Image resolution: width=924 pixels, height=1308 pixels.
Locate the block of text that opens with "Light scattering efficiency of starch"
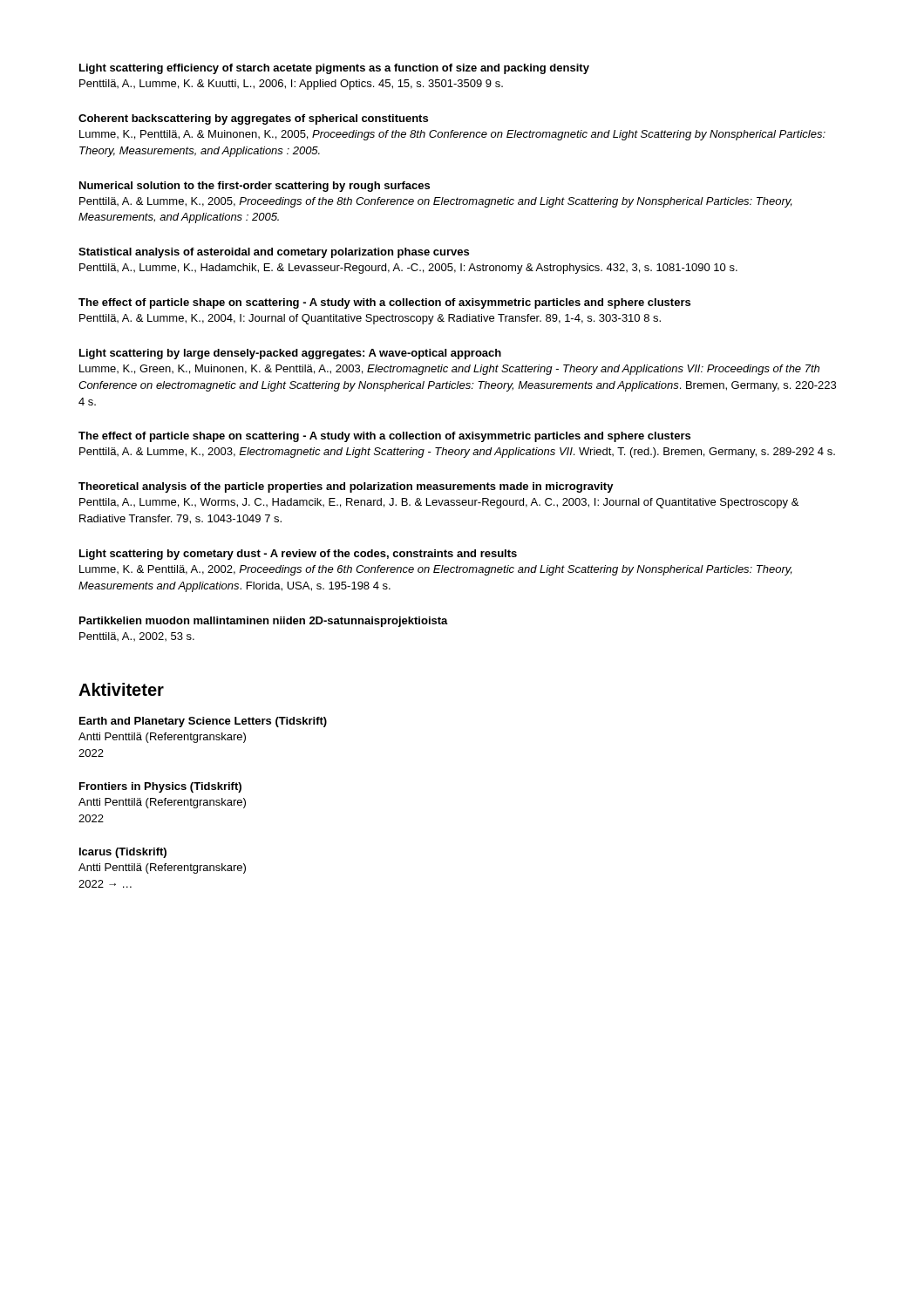click(x=462, y=77)
